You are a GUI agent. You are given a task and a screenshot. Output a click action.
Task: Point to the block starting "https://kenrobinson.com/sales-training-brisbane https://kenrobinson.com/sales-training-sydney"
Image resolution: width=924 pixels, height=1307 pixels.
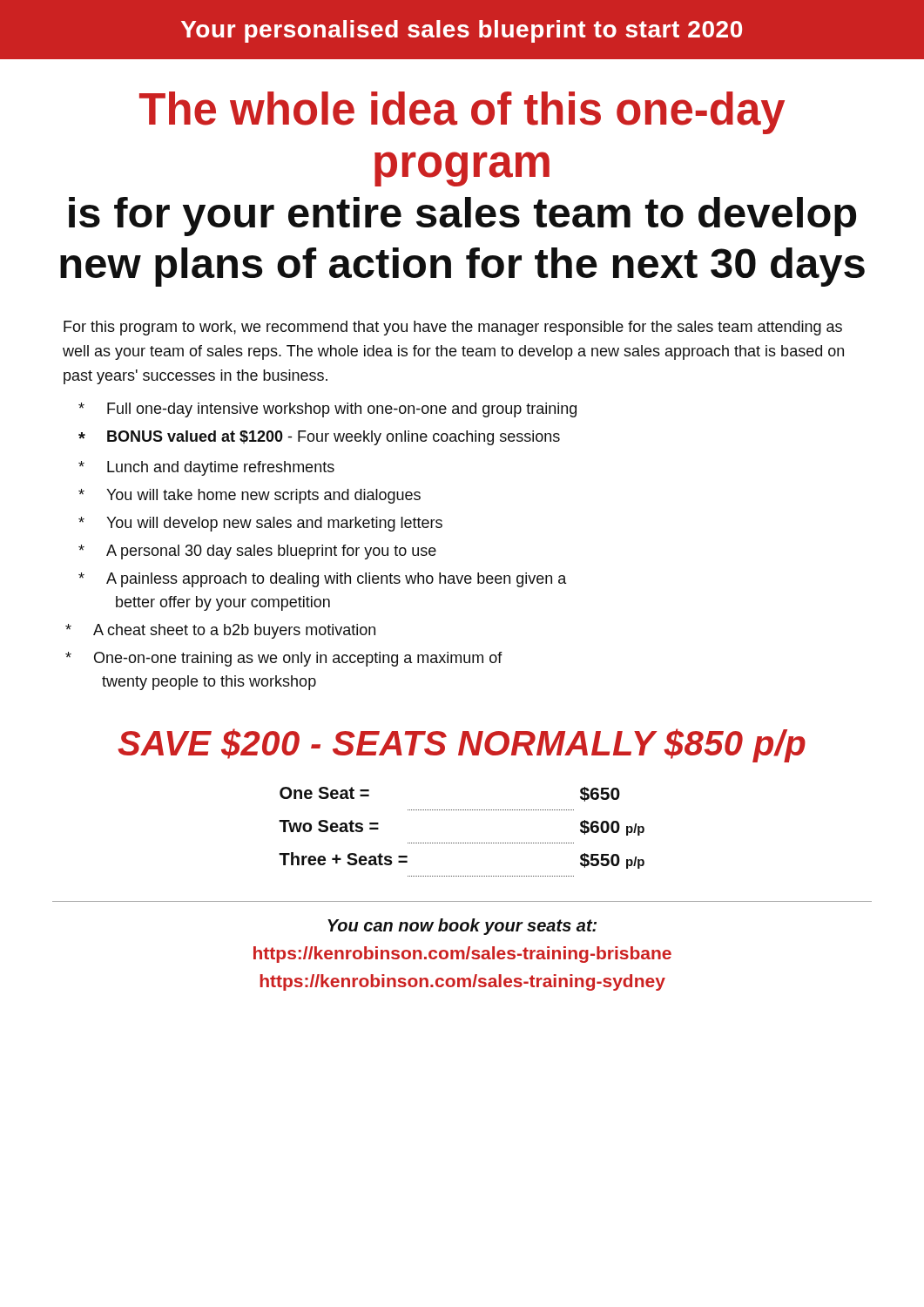[462, 967]
